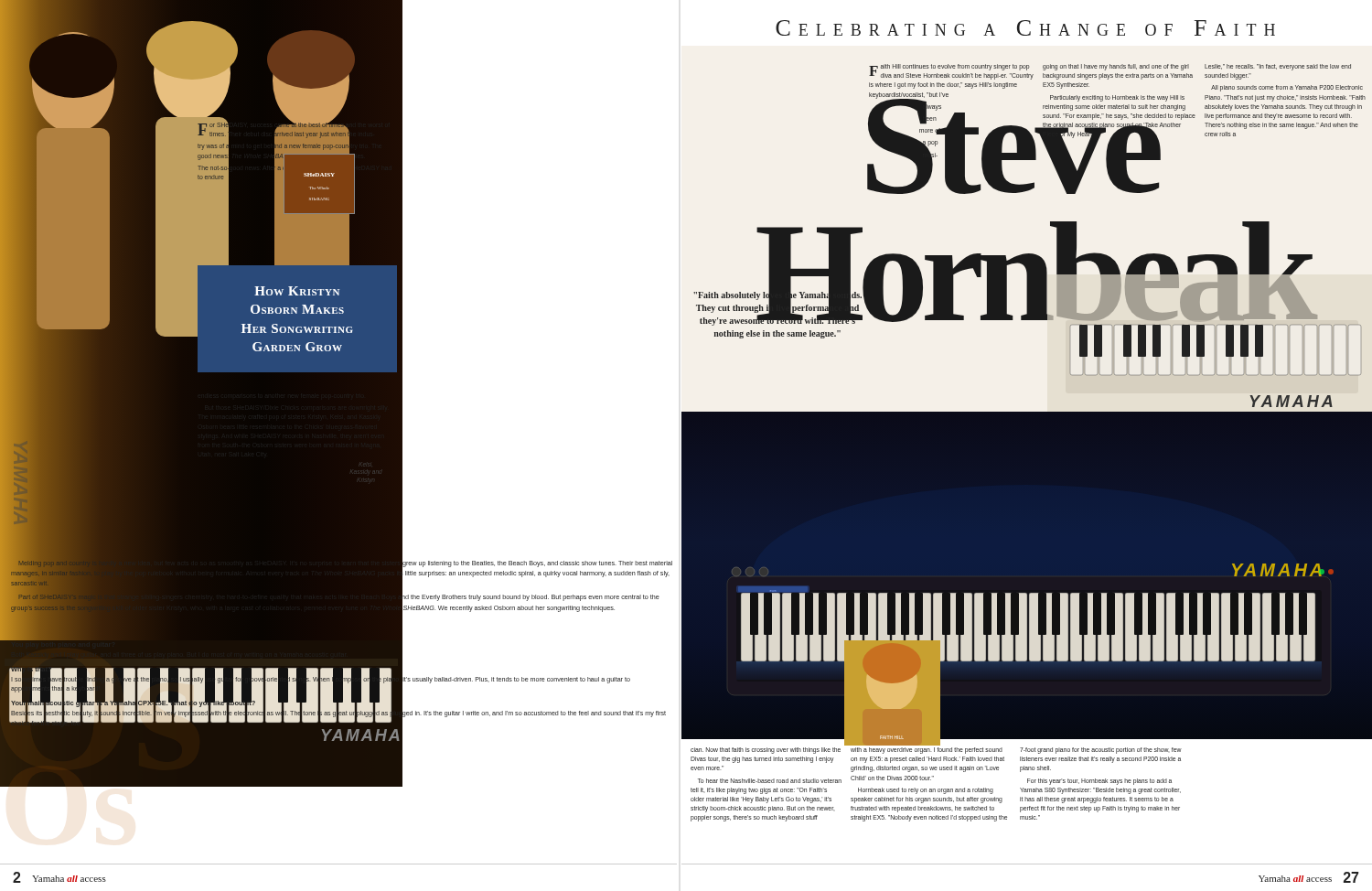Screen dimensions: 891x1372
Task: Find the section header that says "Your main acoustic guitar is"
Action: pos(133,703)
